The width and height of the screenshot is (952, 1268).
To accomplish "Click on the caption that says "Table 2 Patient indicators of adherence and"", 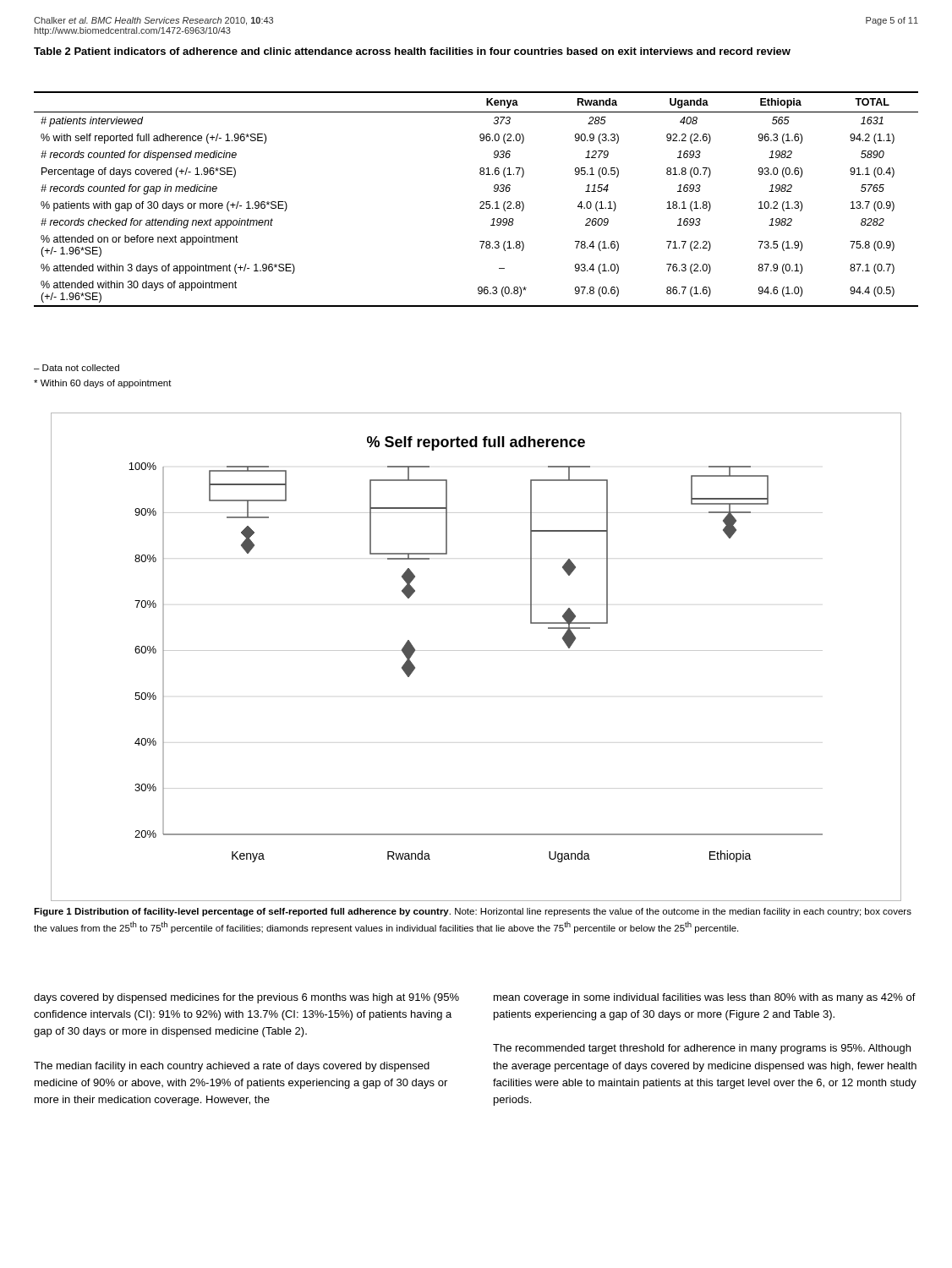I will [x=412, y=51].
